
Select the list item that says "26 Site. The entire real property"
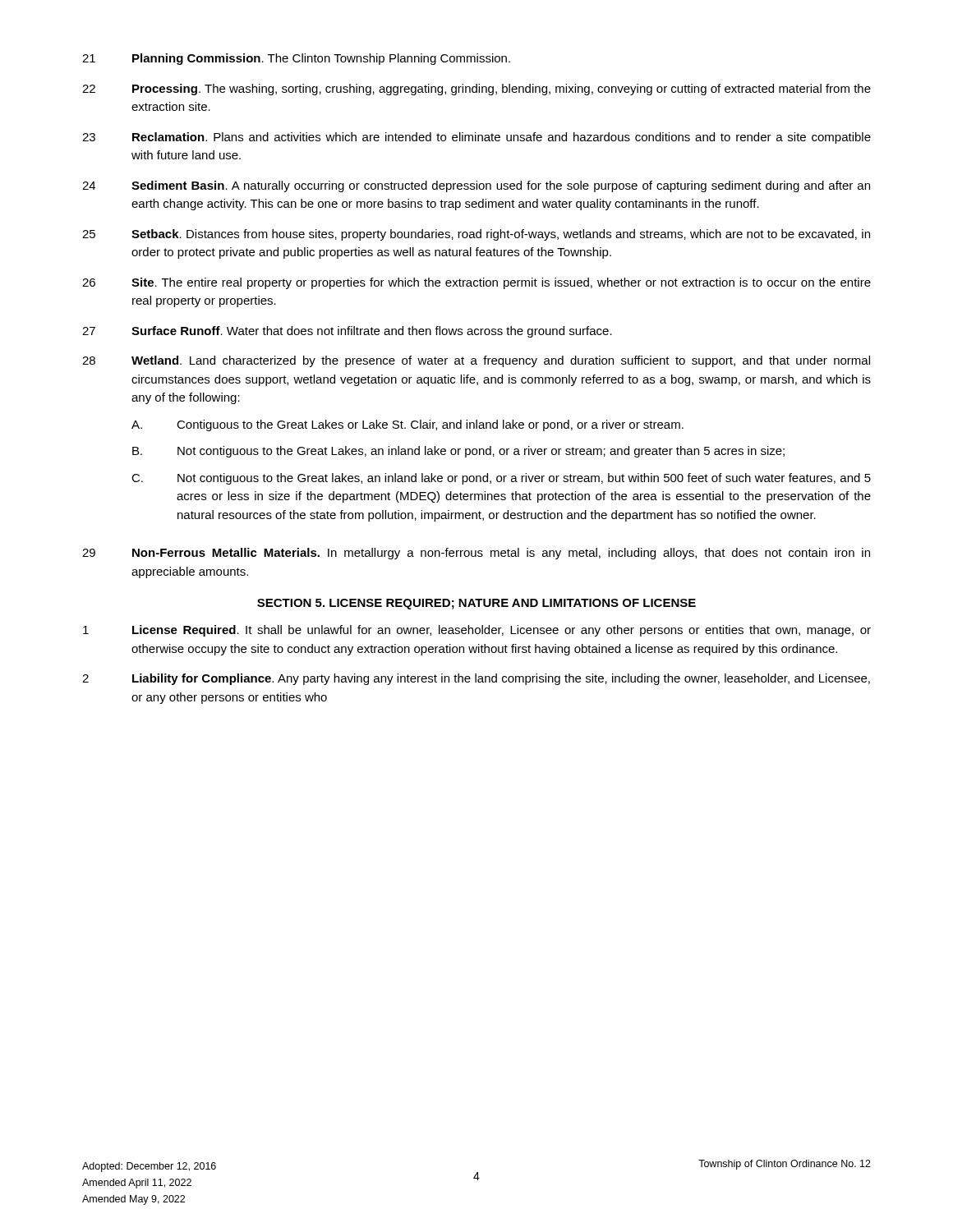(x=476, y=292)
